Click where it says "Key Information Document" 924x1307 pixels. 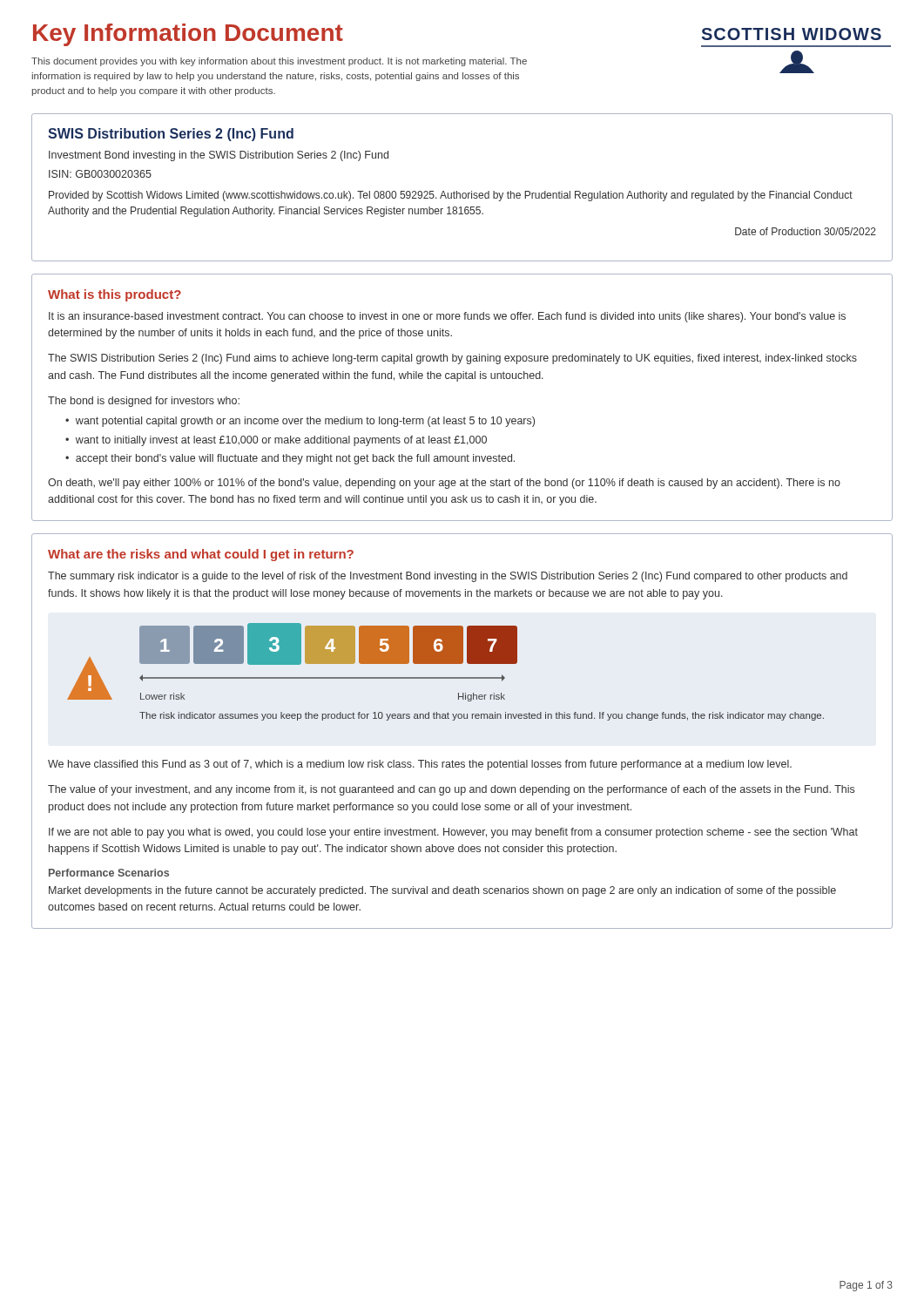pyautogui.click(x=284, y=33)
